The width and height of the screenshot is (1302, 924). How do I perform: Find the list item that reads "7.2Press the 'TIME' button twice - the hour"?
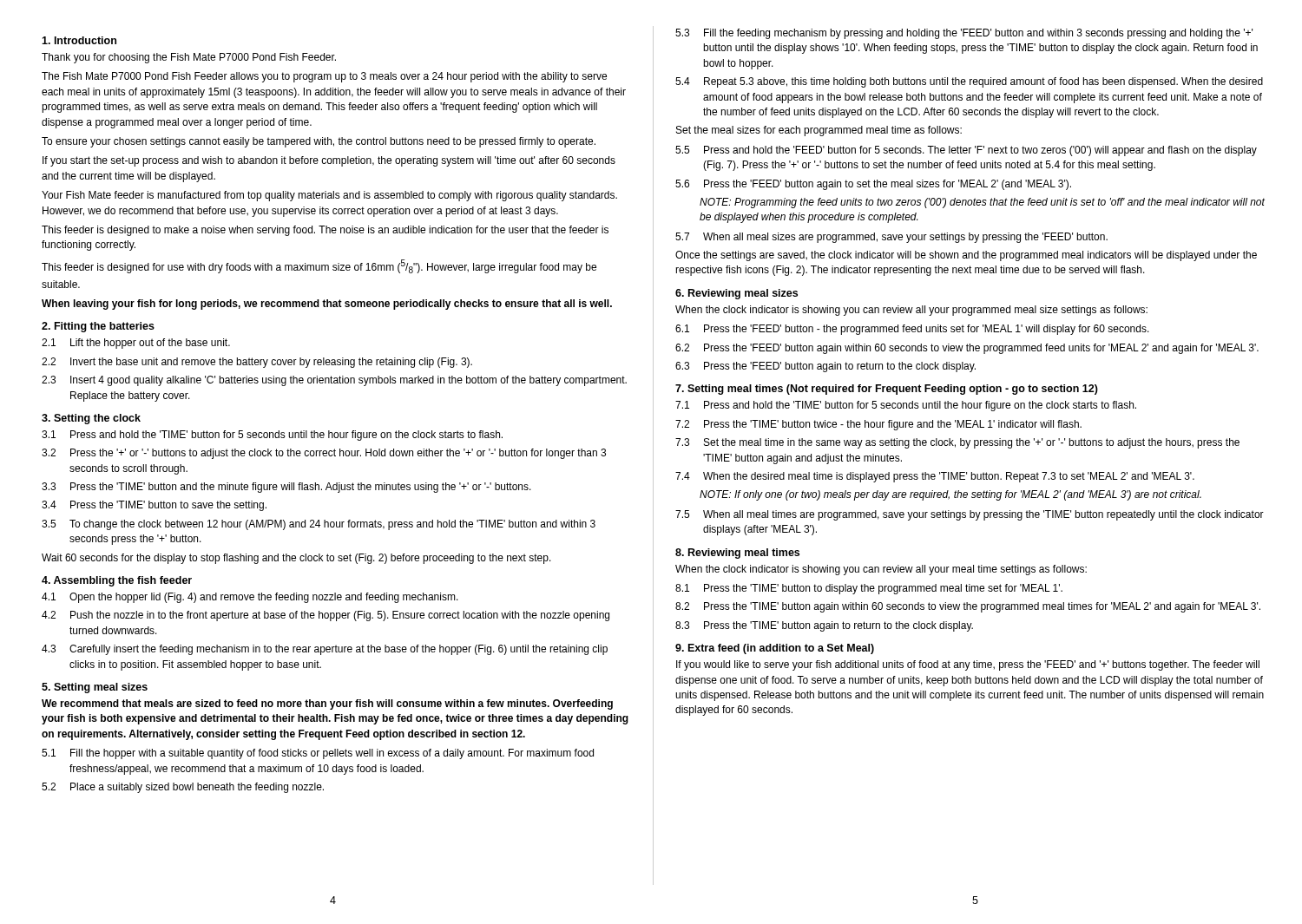970,425
